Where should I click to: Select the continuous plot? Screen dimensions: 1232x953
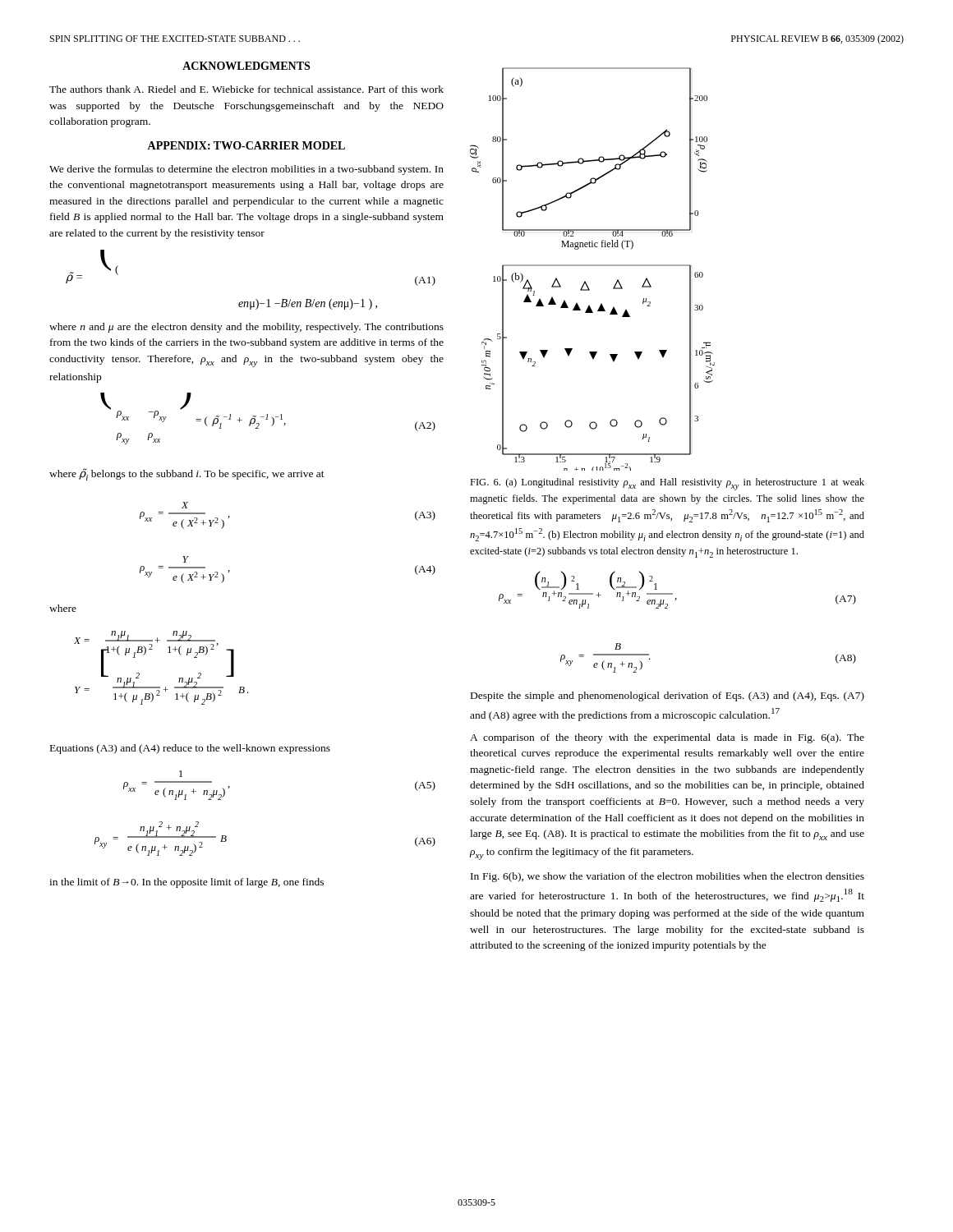point(667,265)
